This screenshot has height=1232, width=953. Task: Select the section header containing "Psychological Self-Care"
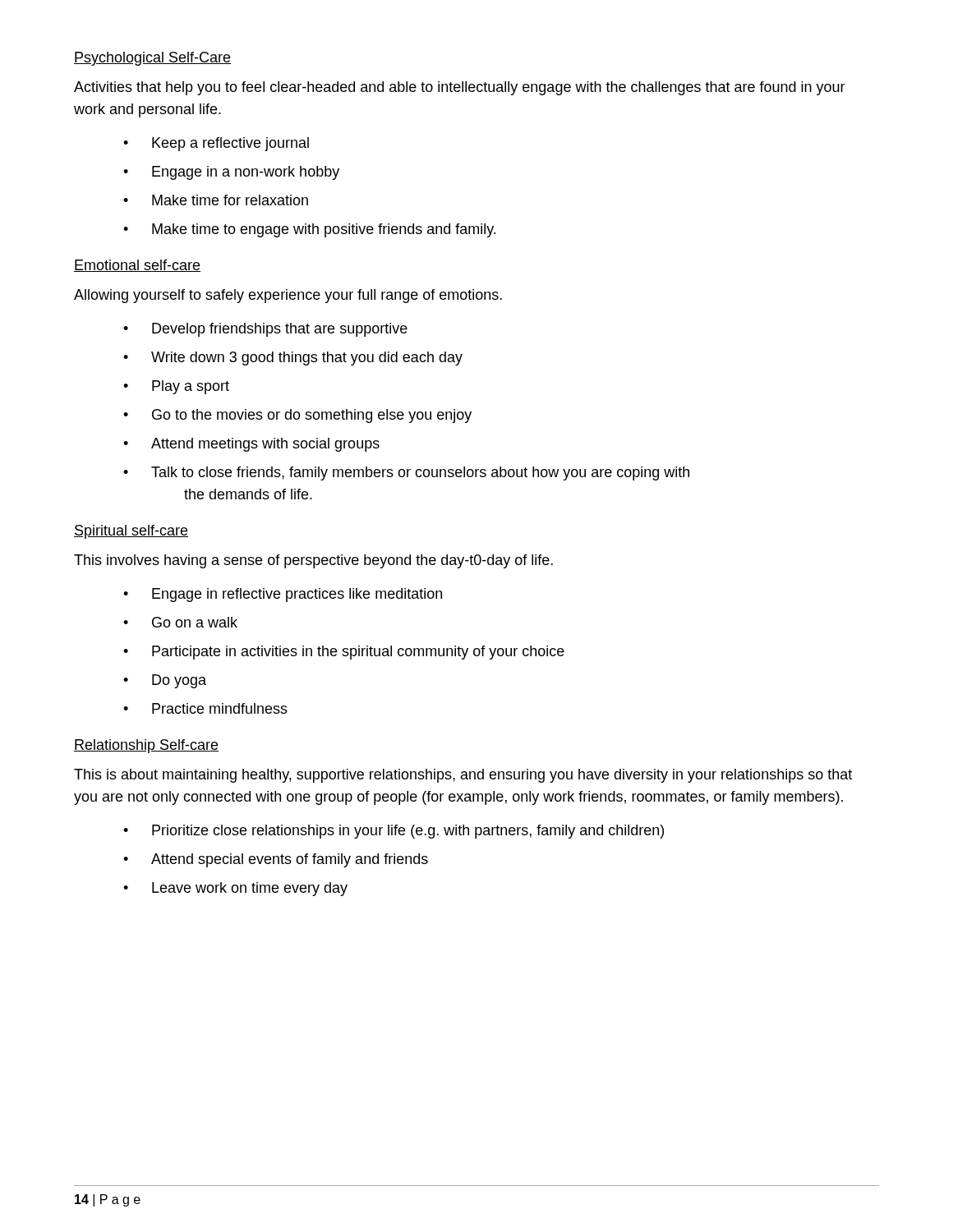tap(152, 58)
